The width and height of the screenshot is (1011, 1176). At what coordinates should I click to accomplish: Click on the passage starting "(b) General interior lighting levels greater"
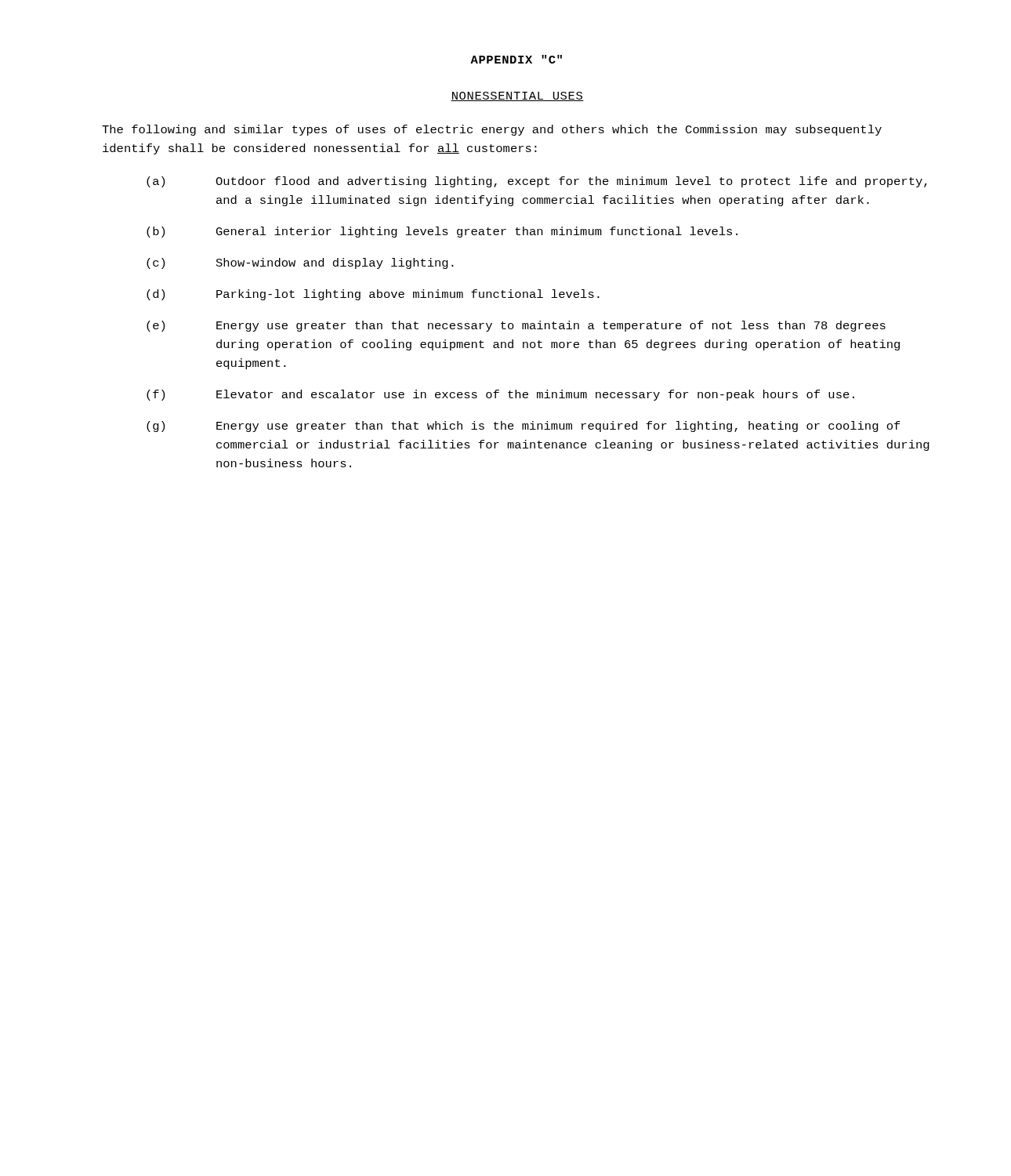[517, 232]
